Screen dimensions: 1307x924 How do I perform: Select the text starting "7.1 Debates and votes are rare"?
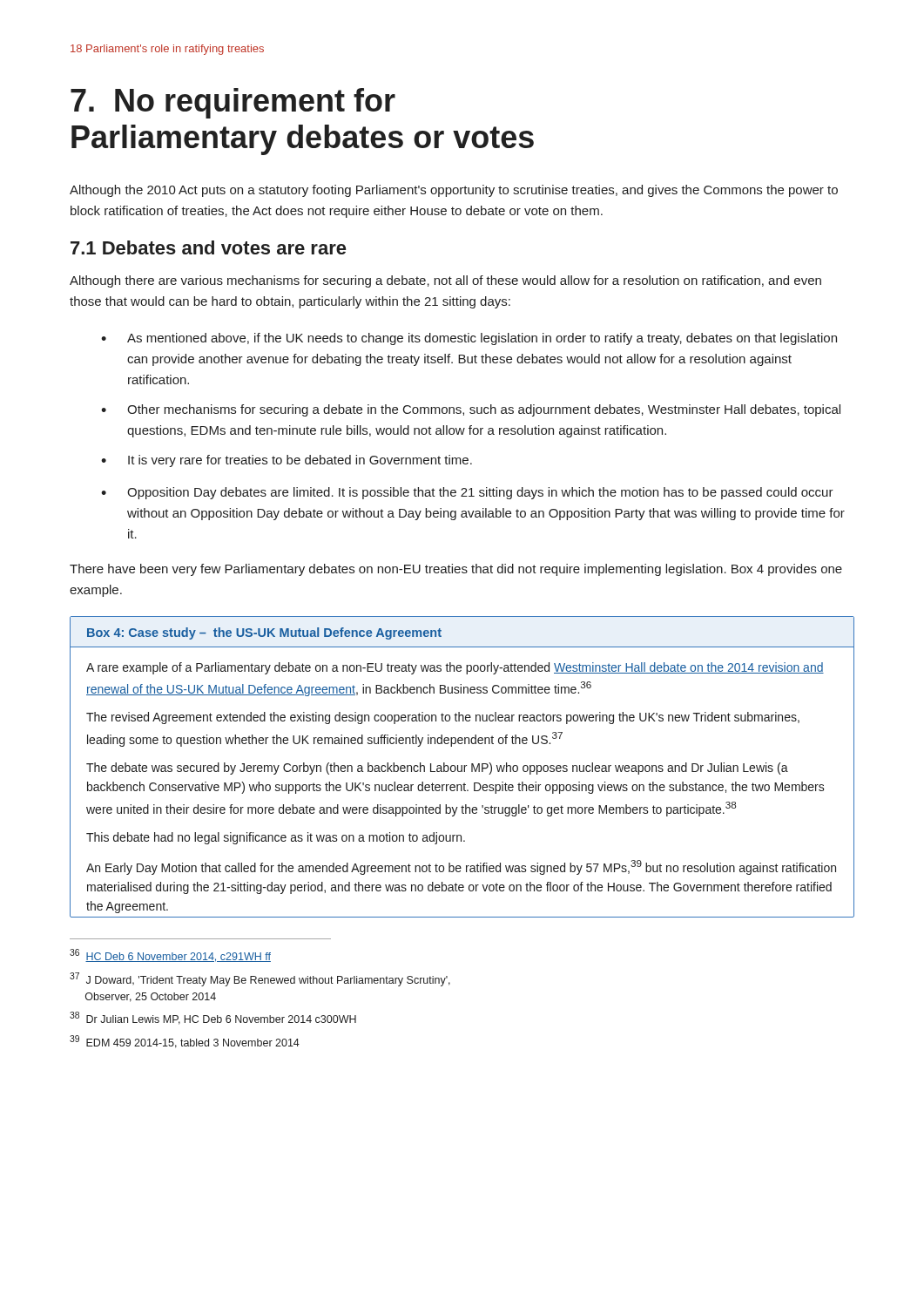[208, 248]
